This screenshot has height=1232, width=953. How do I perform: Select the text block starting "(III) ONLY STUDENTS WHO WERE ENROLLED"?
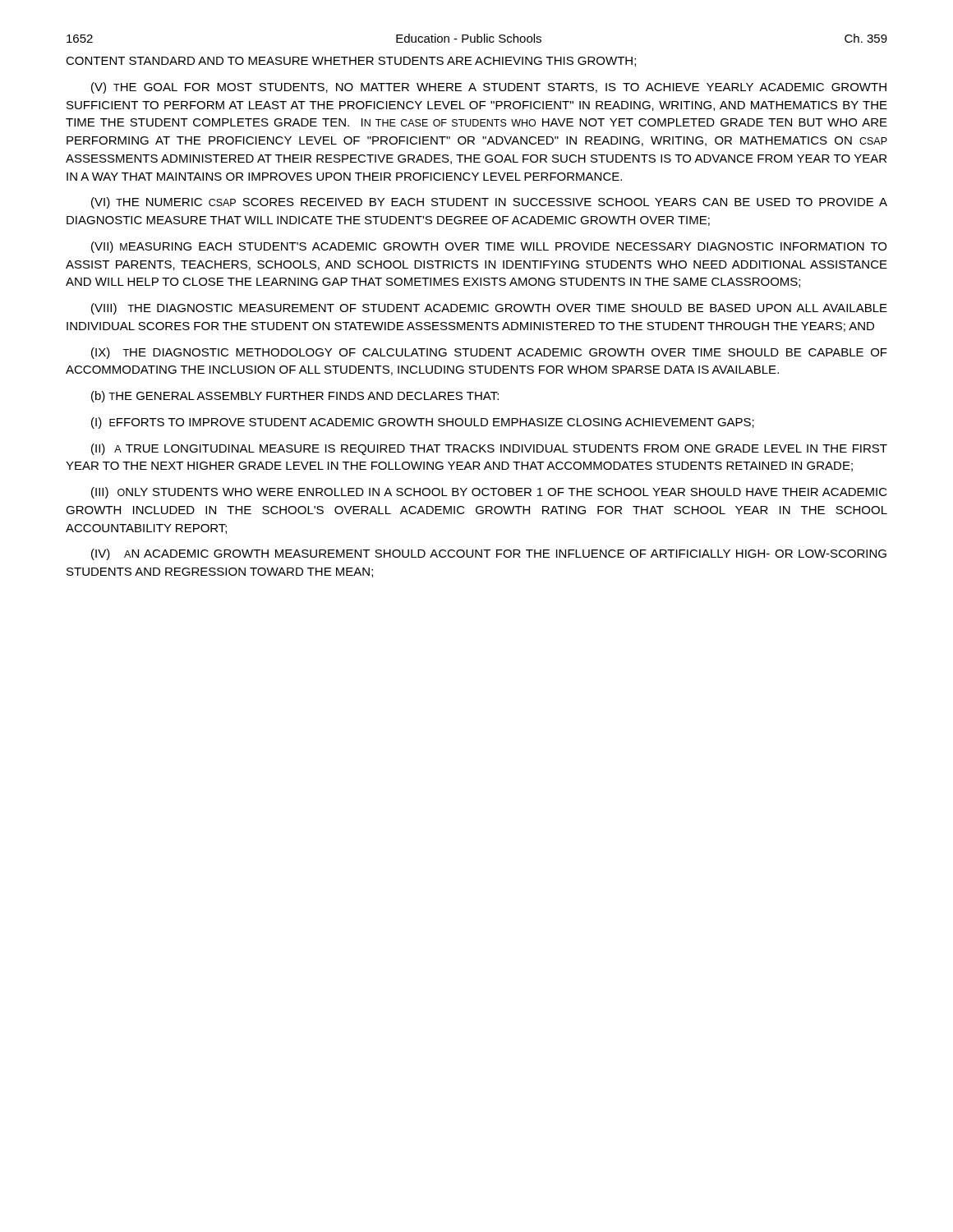[476, 510]
